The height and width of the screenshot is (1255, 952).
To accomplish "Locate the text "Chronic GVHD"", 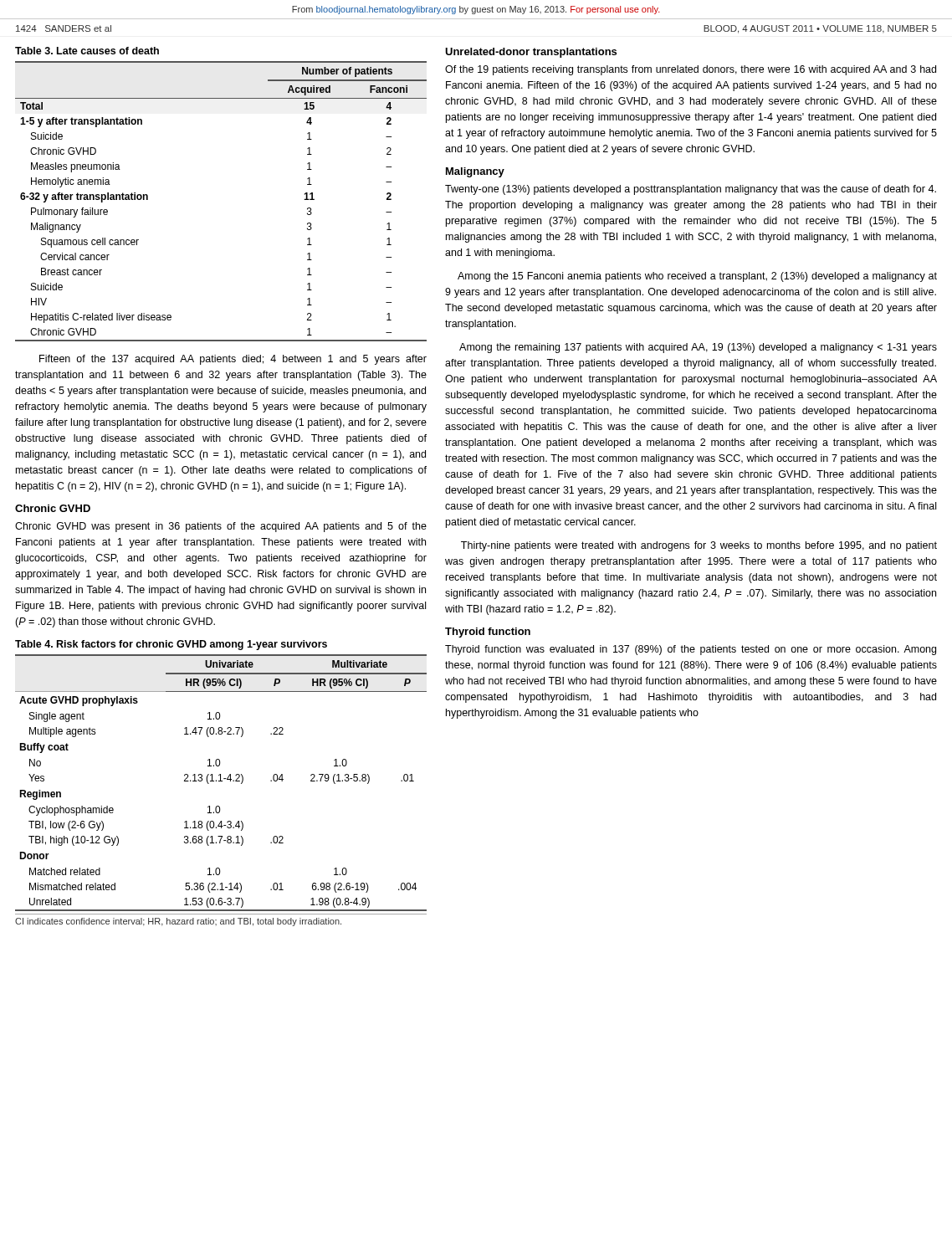I will point(53,508).
